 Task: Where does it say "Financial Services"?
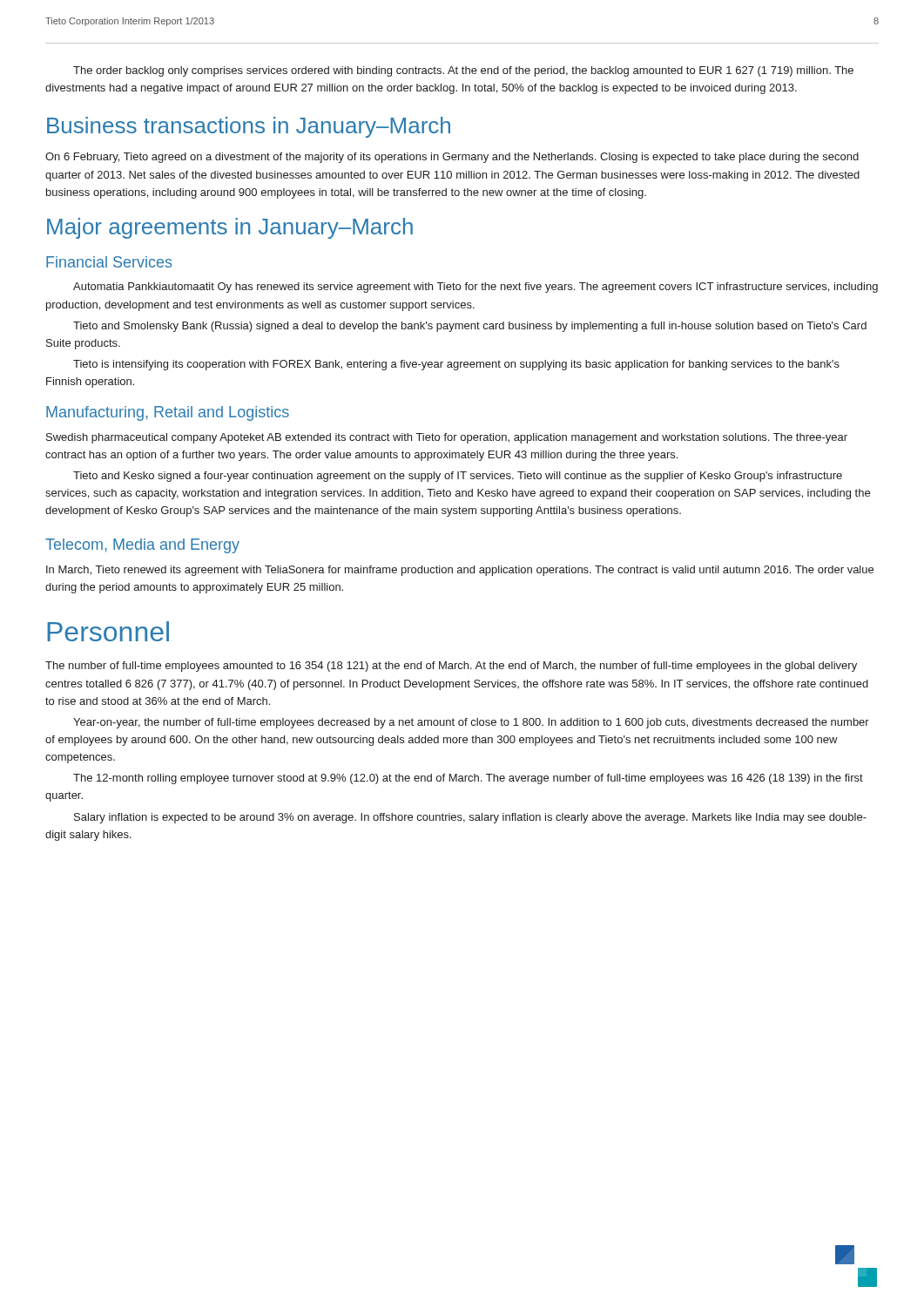pos(109,262)
